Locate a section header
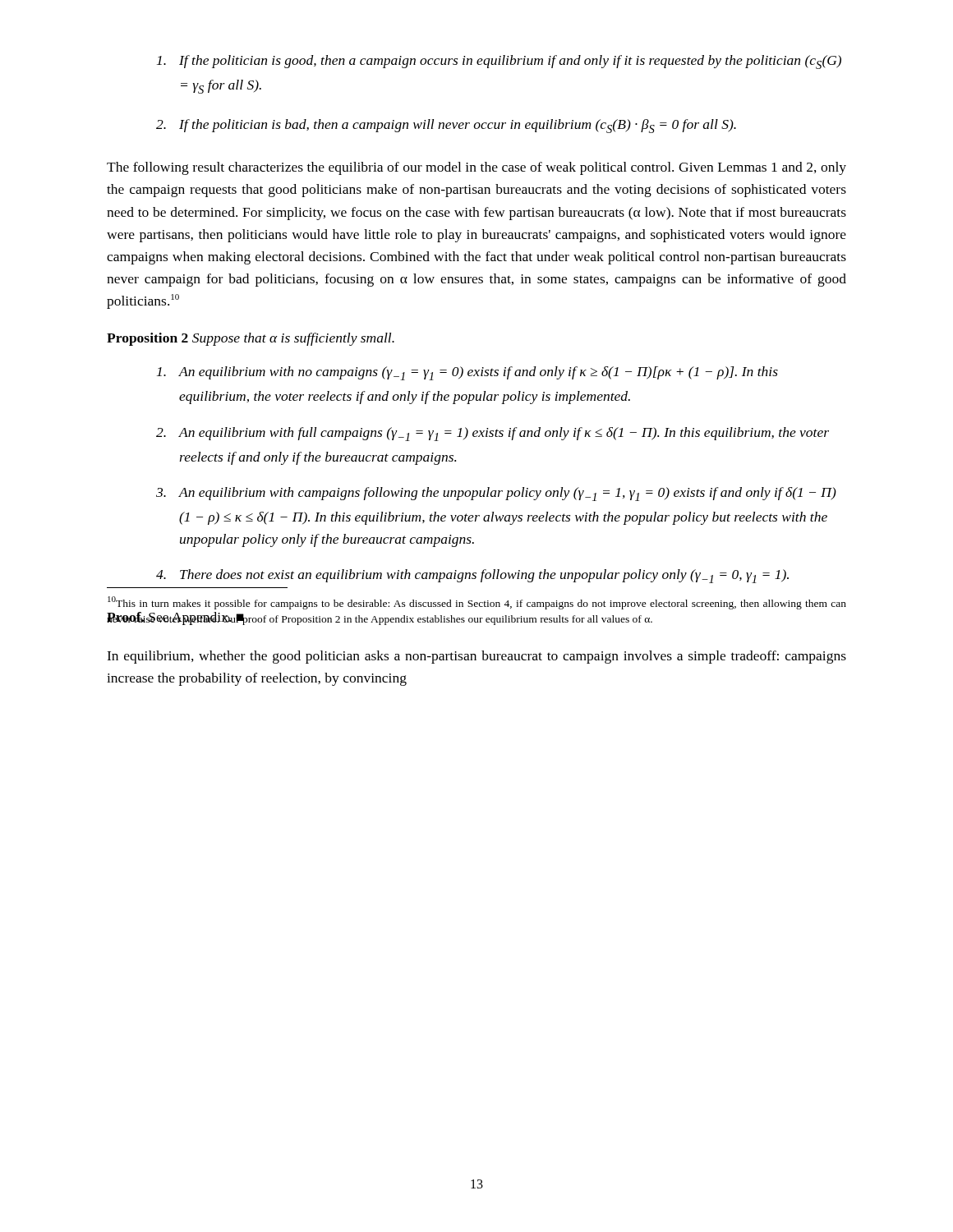Screen dimensions: 1232x953 [x=251, y=338]
